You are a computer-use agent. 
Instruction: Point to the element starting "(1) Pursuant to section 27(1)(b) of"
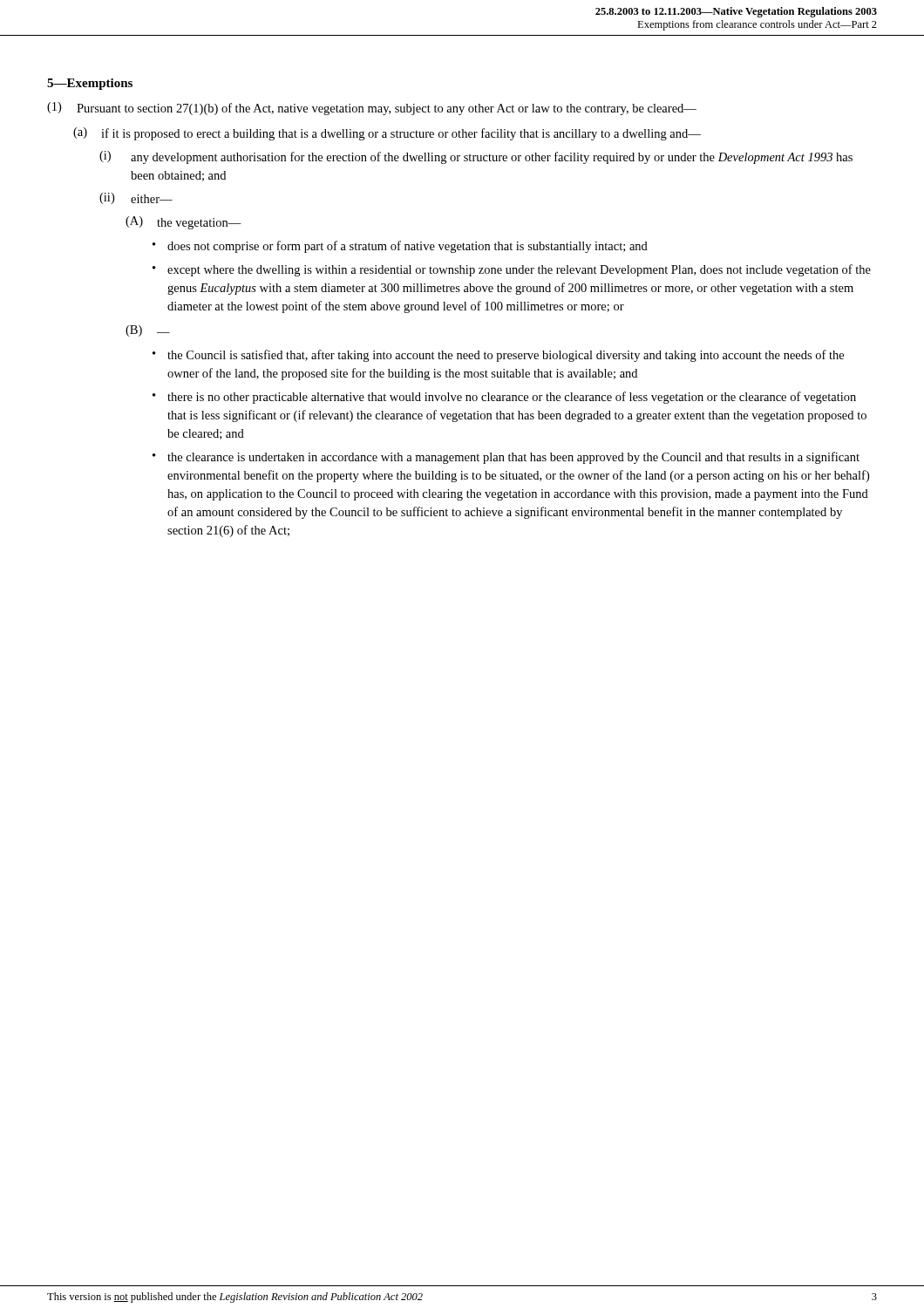coord(462,109)
